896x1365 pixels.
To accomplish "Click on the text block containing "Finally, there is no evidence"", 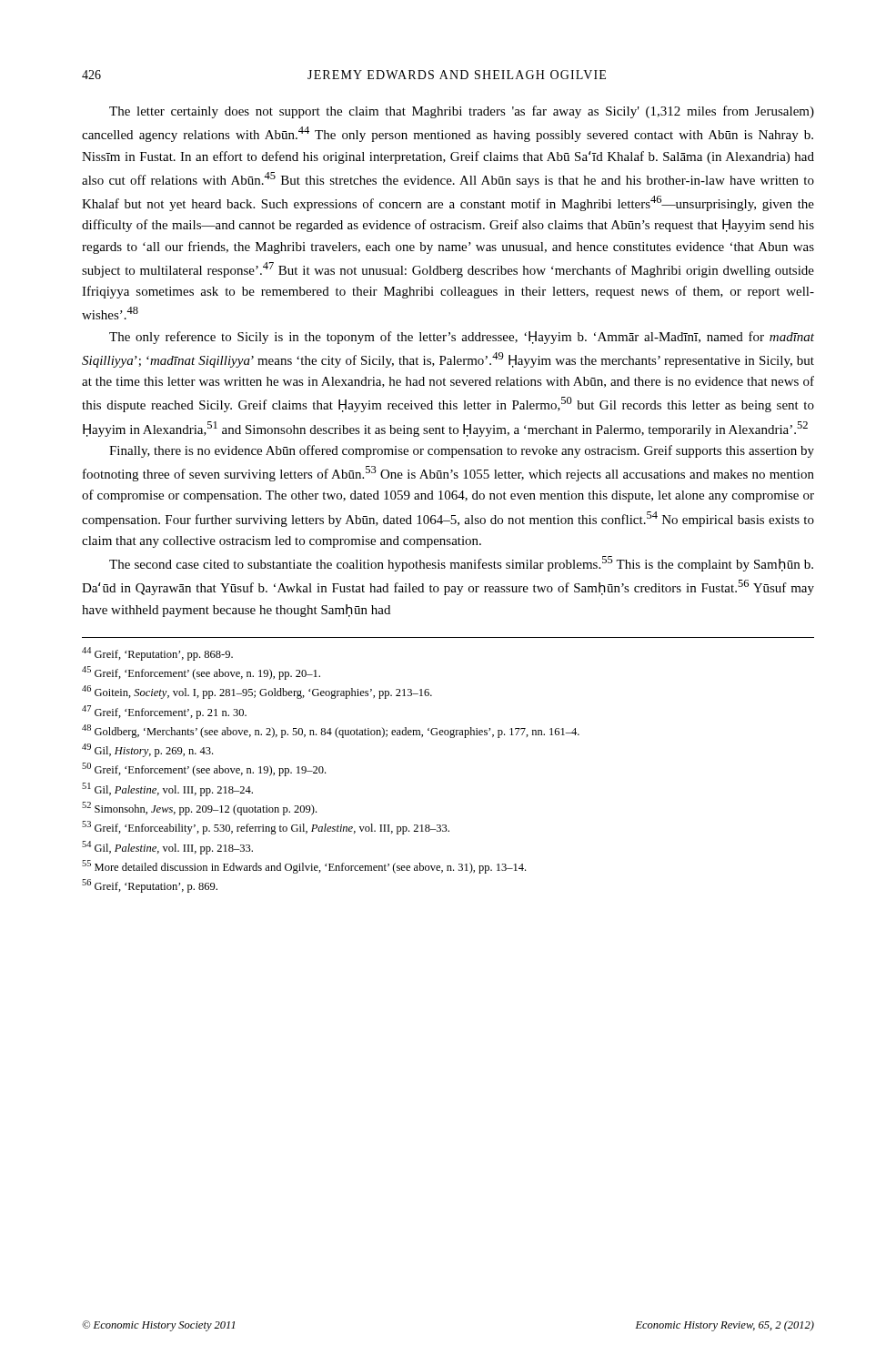I will click(448, 496).
